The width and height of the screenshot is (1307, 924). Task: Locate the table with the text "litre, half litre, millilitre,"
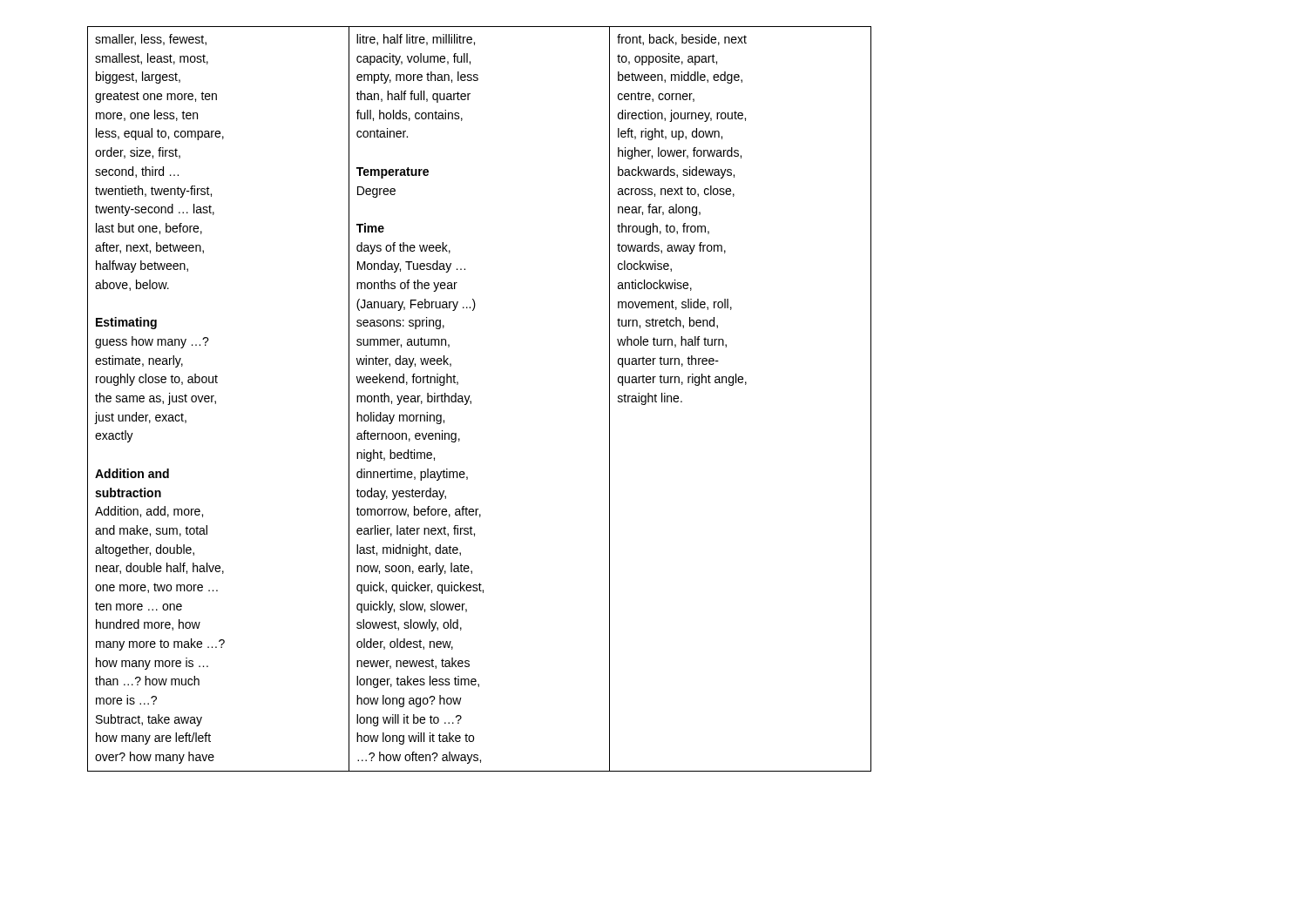click(x=479, y=399)
